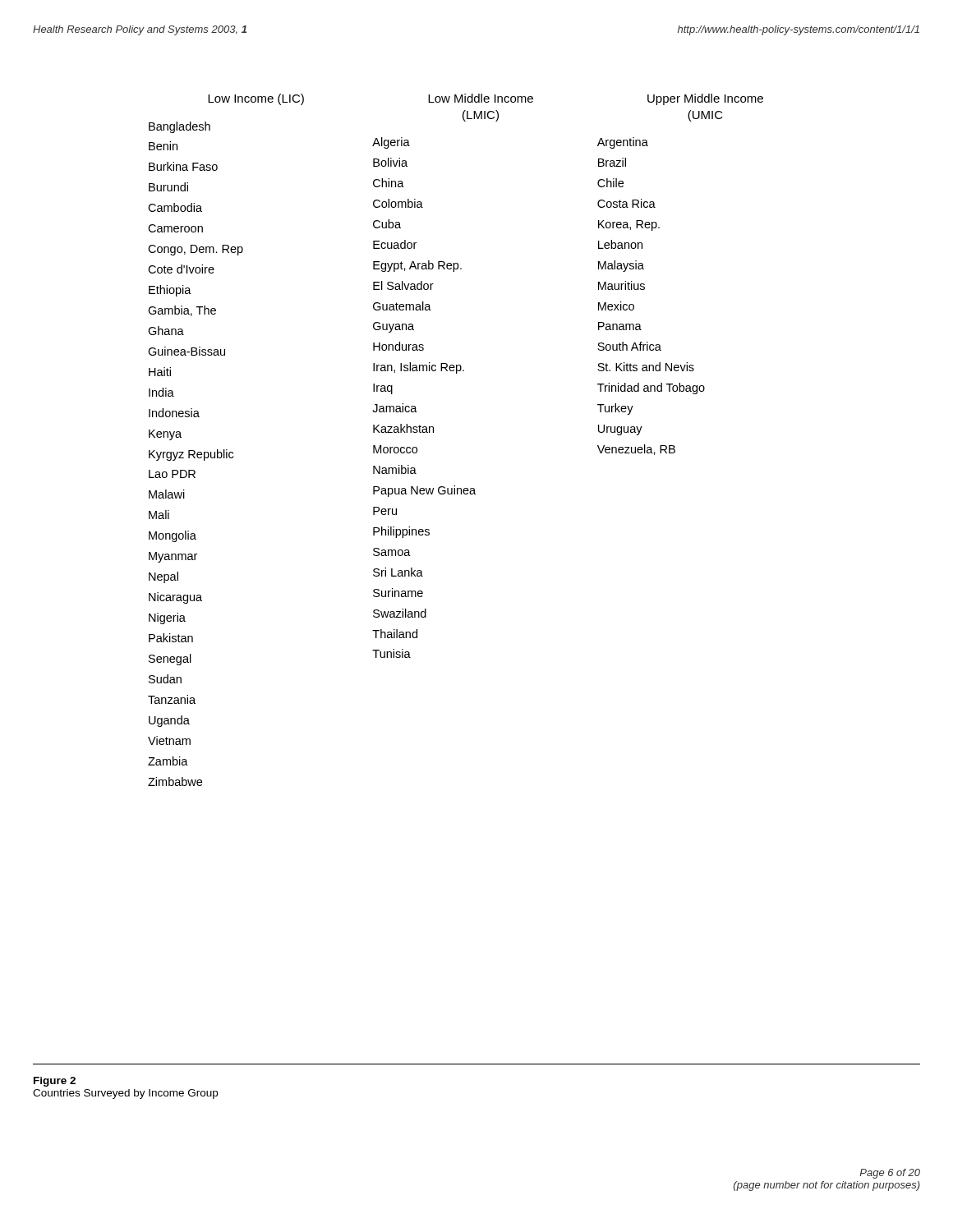Find the table that mentions "Low Income (LIC) Bangladesh"
This screenshot has width=953, height=1232.
[485, 441]
